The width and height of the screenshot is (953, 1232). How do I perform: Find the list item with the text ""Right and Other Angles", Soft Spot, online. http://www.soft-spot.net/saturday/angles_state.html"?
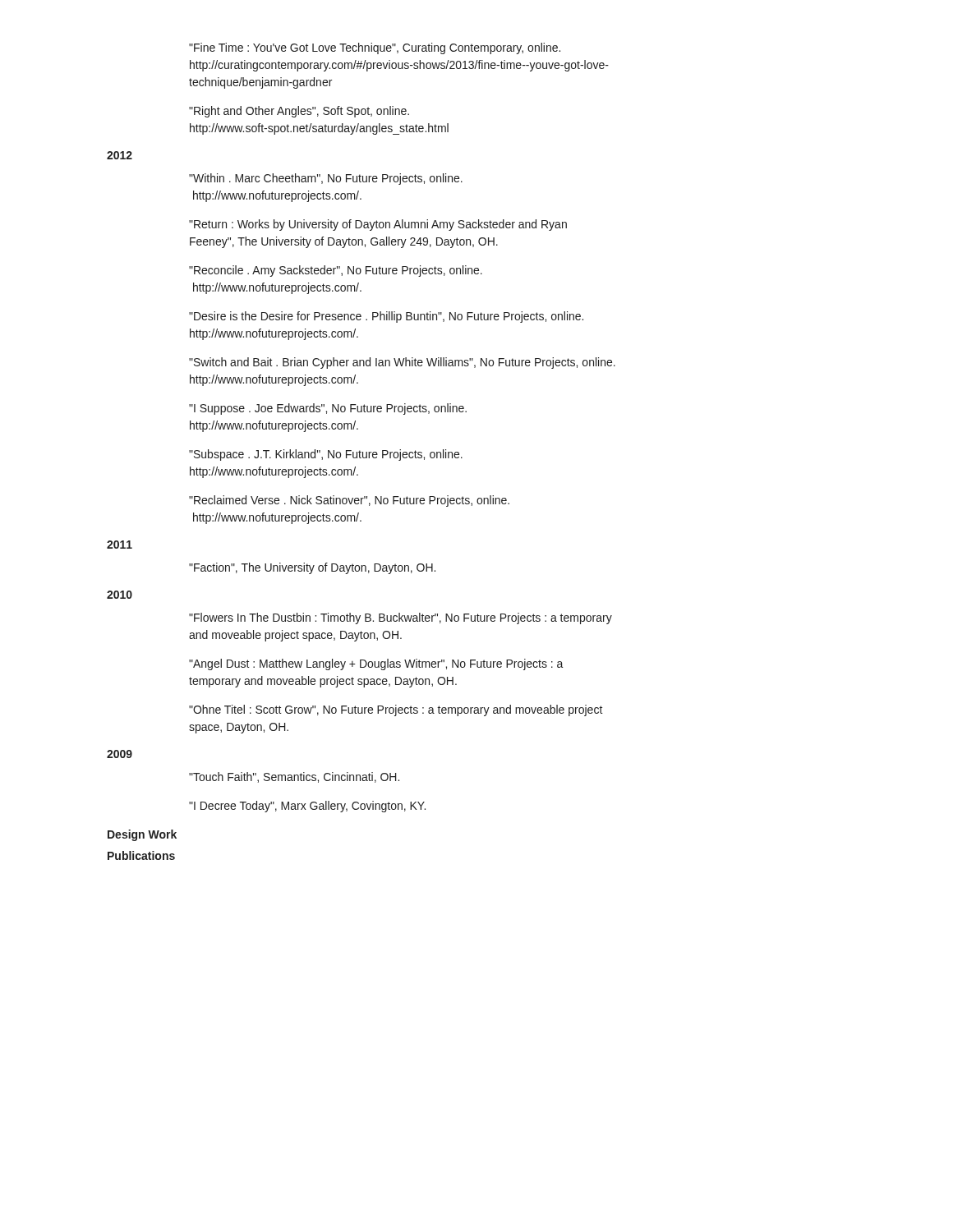319,120
